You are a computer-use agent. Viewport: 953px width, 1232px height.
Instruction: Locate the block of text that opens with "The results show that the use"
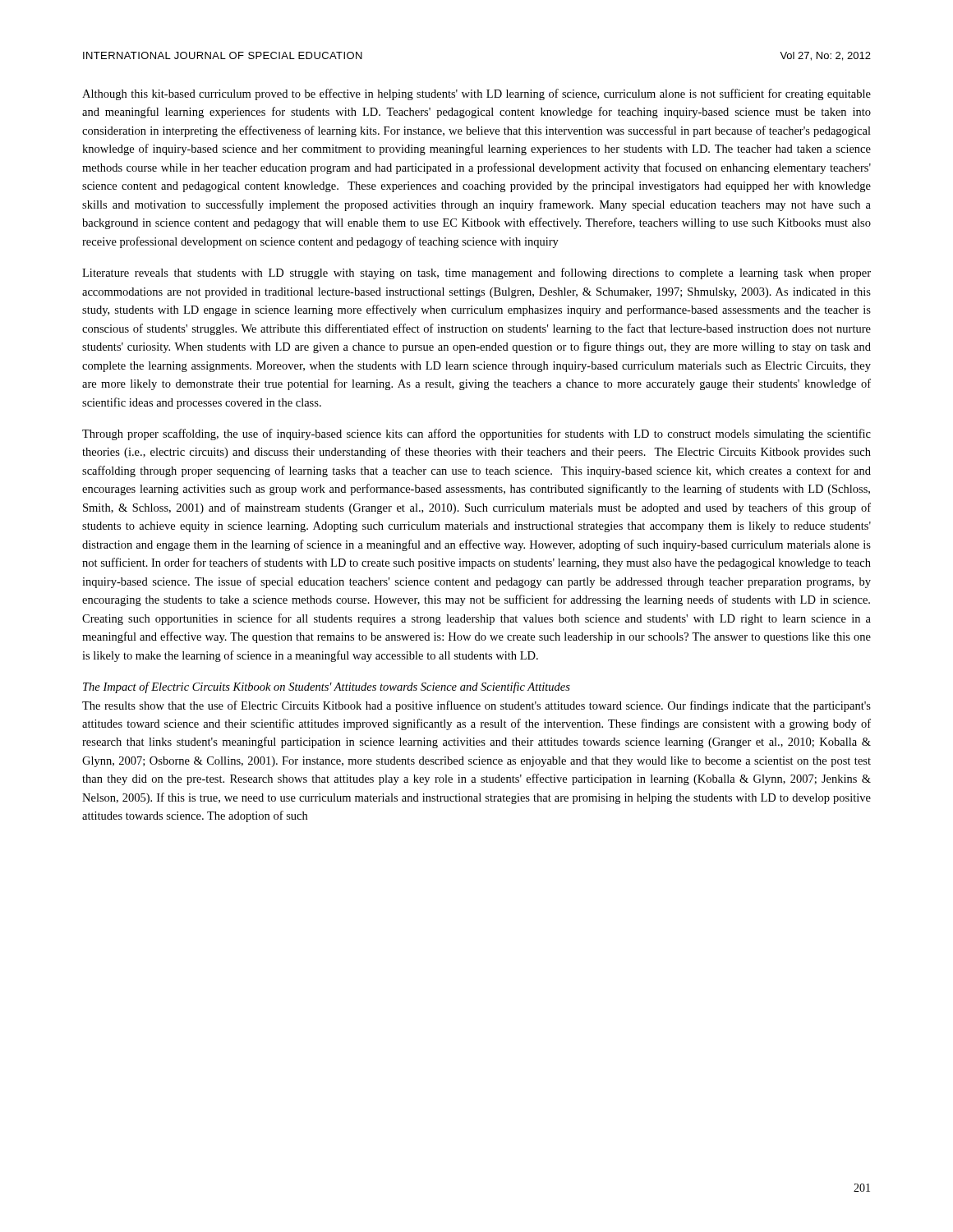coord(476,761)
